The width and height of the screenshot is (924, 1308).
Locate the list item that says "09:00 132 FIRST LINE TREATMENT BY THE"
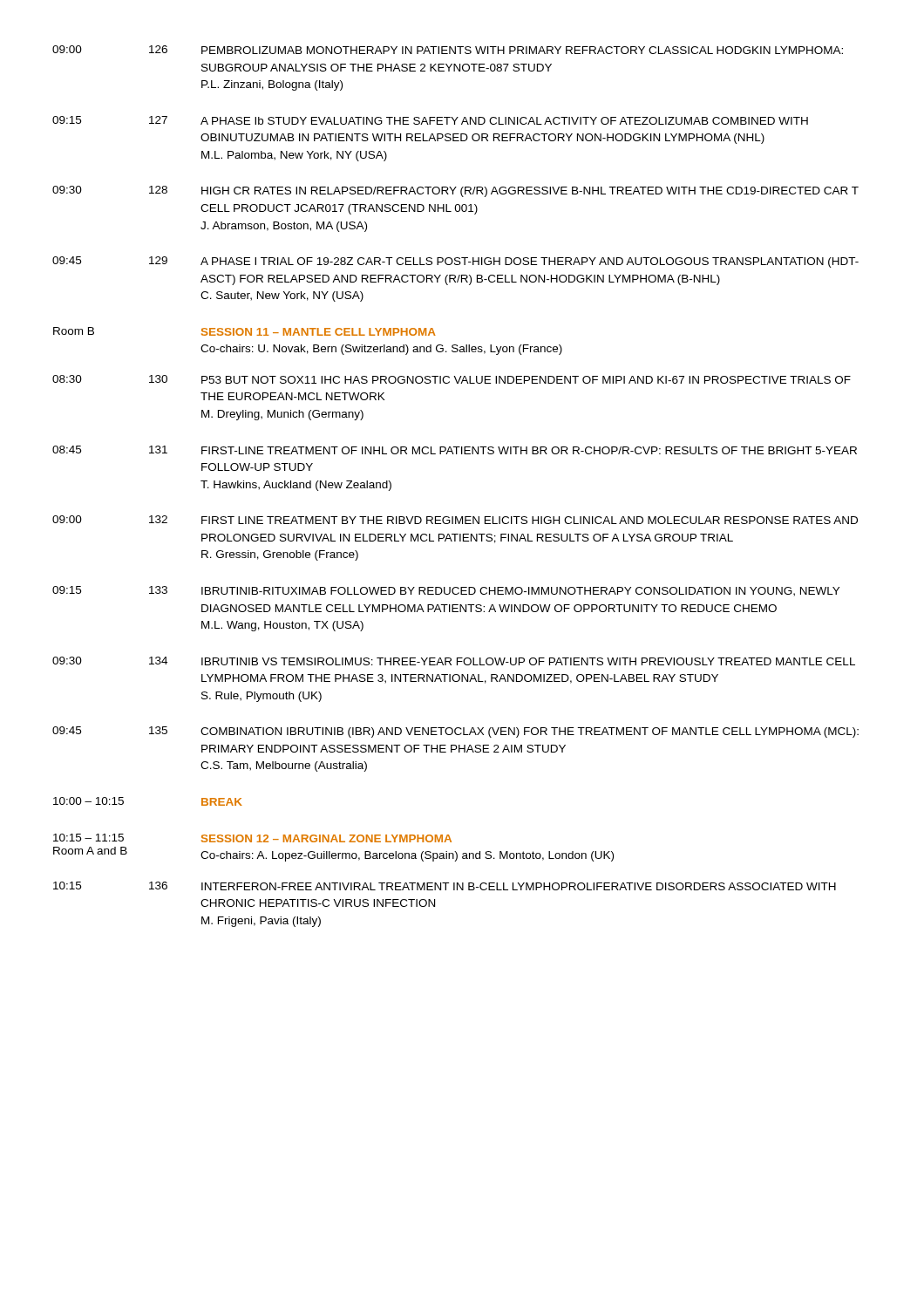pyautogui.click(x=462, y=538)
